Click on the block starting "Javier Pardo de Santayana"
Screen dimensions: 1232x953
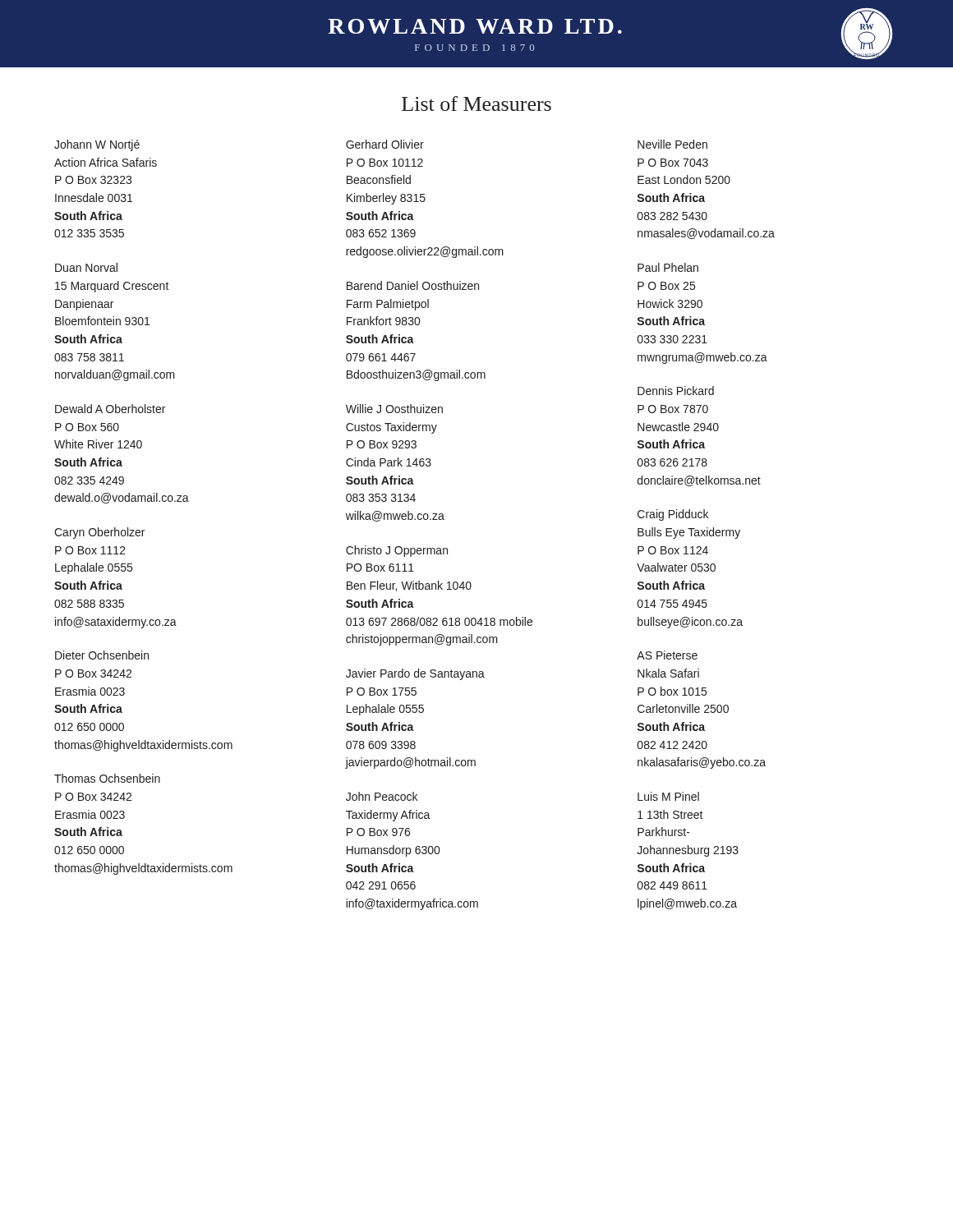415,718
